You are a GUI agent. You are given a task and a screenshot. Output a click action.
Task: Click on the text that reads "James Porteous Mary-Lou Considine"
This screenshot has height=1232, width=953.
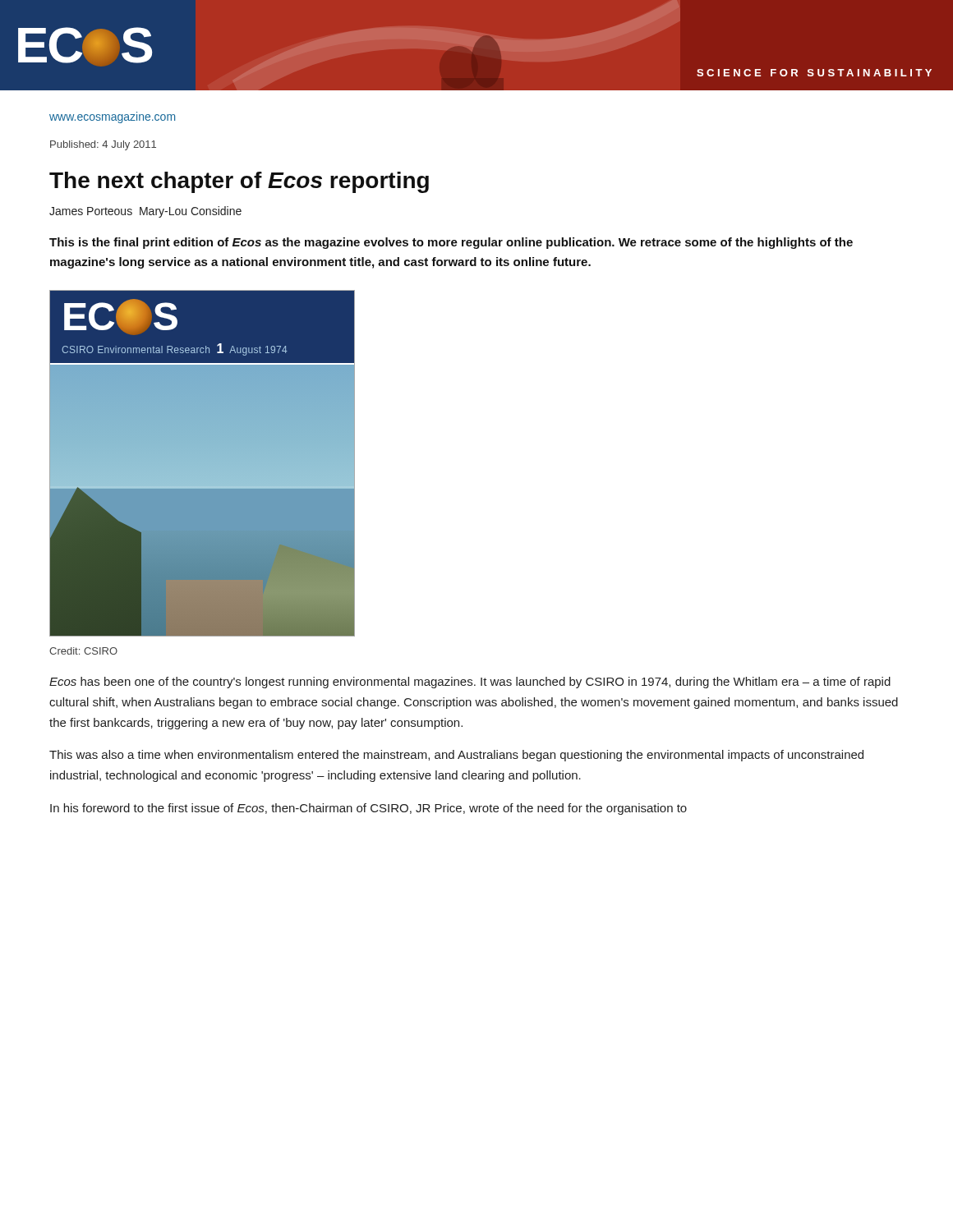[x=146, y=211]
